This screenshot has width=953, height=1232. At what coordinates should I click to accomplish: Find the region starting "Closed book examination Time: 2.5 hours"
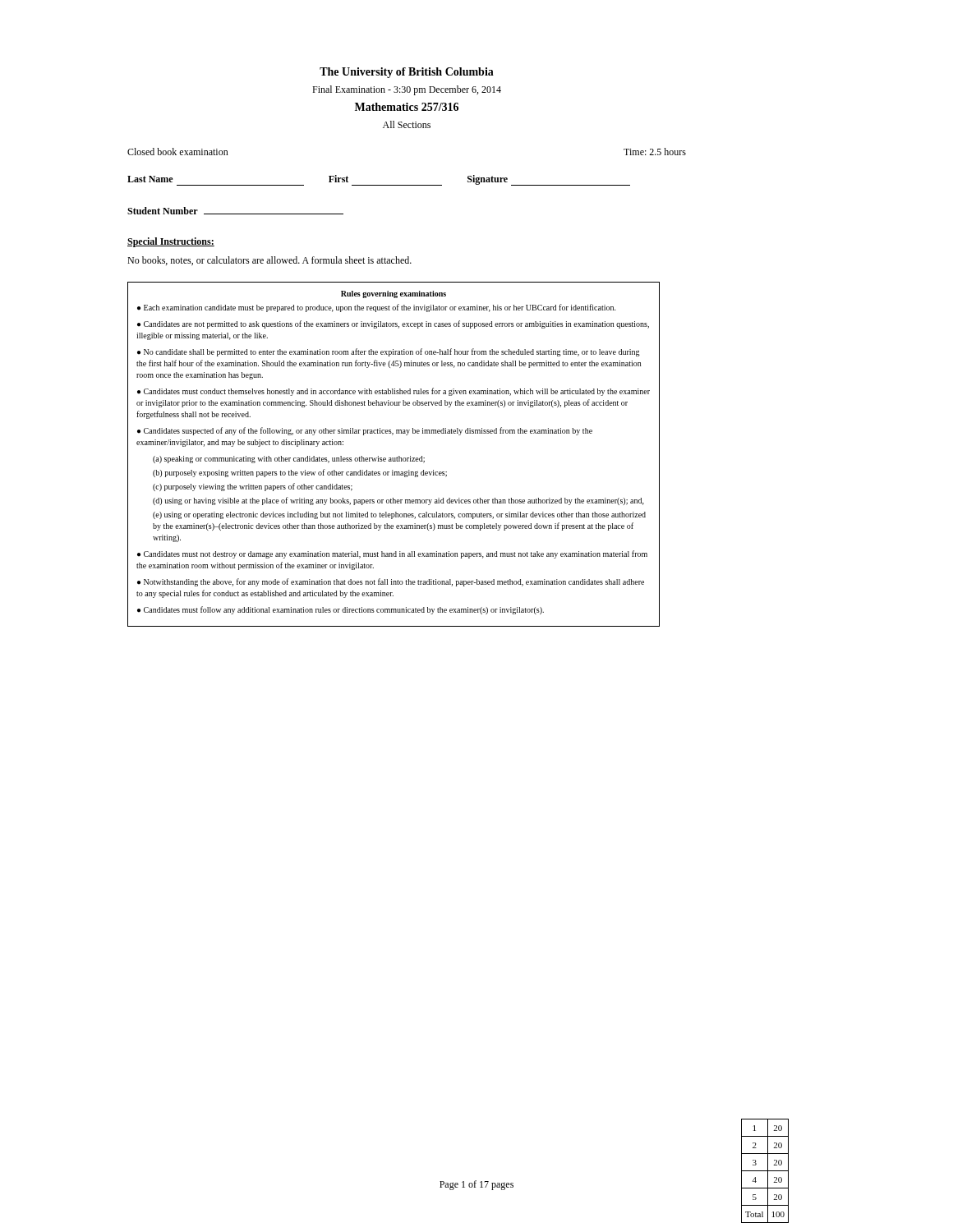175,152
